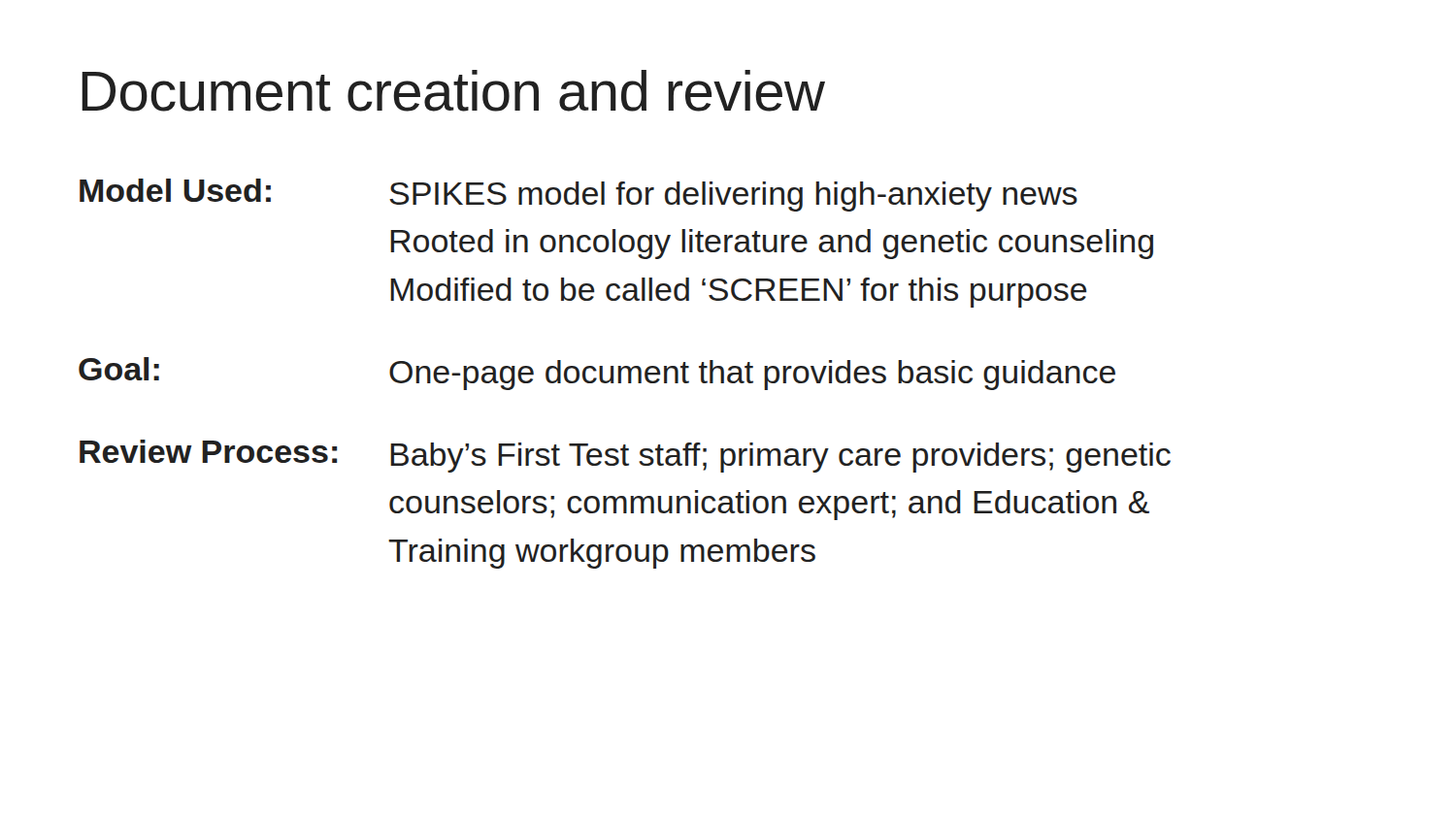Find the title that says "Document creation and"

coord(451,91)
